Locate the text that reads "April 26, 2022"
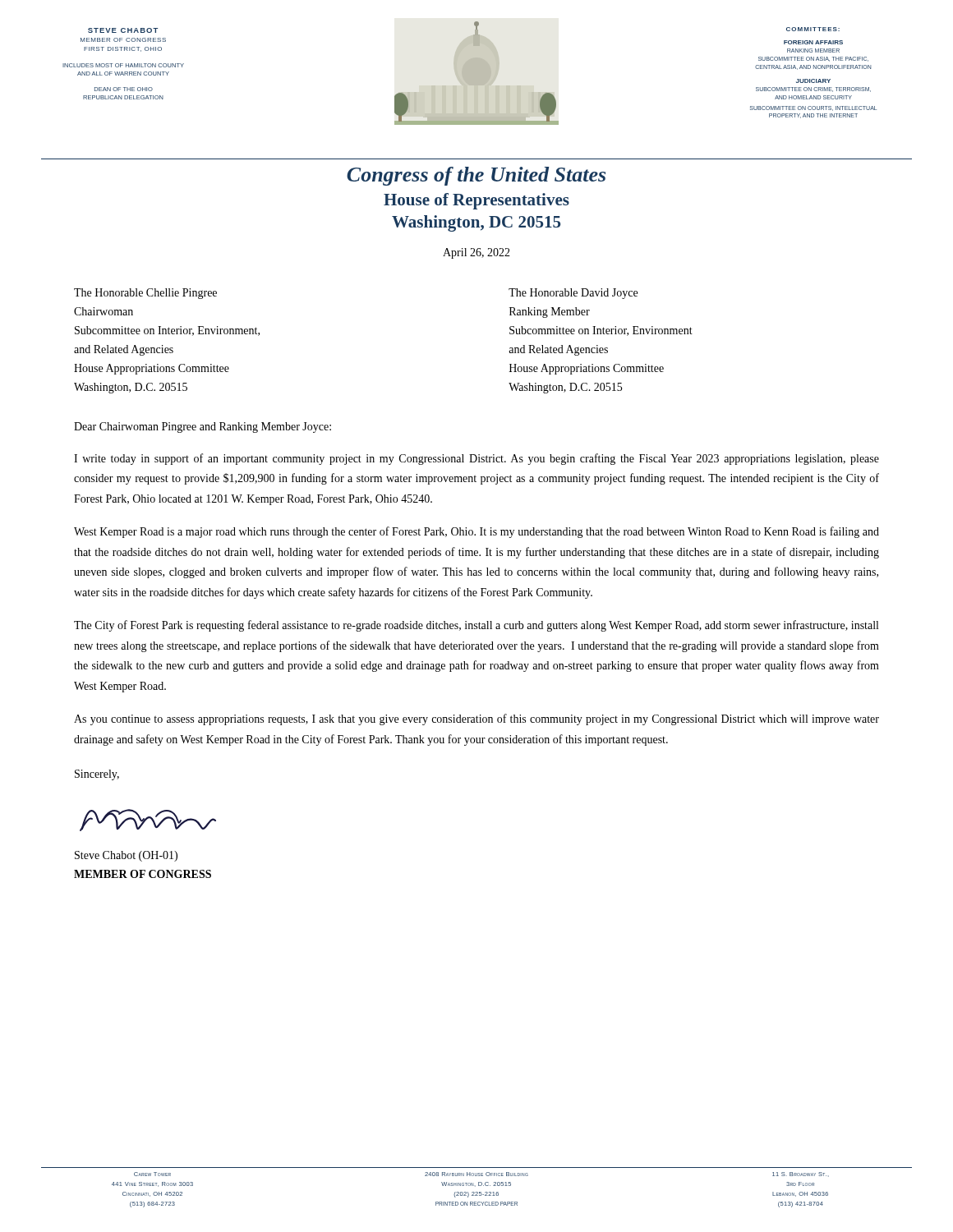 pos(476,253)
